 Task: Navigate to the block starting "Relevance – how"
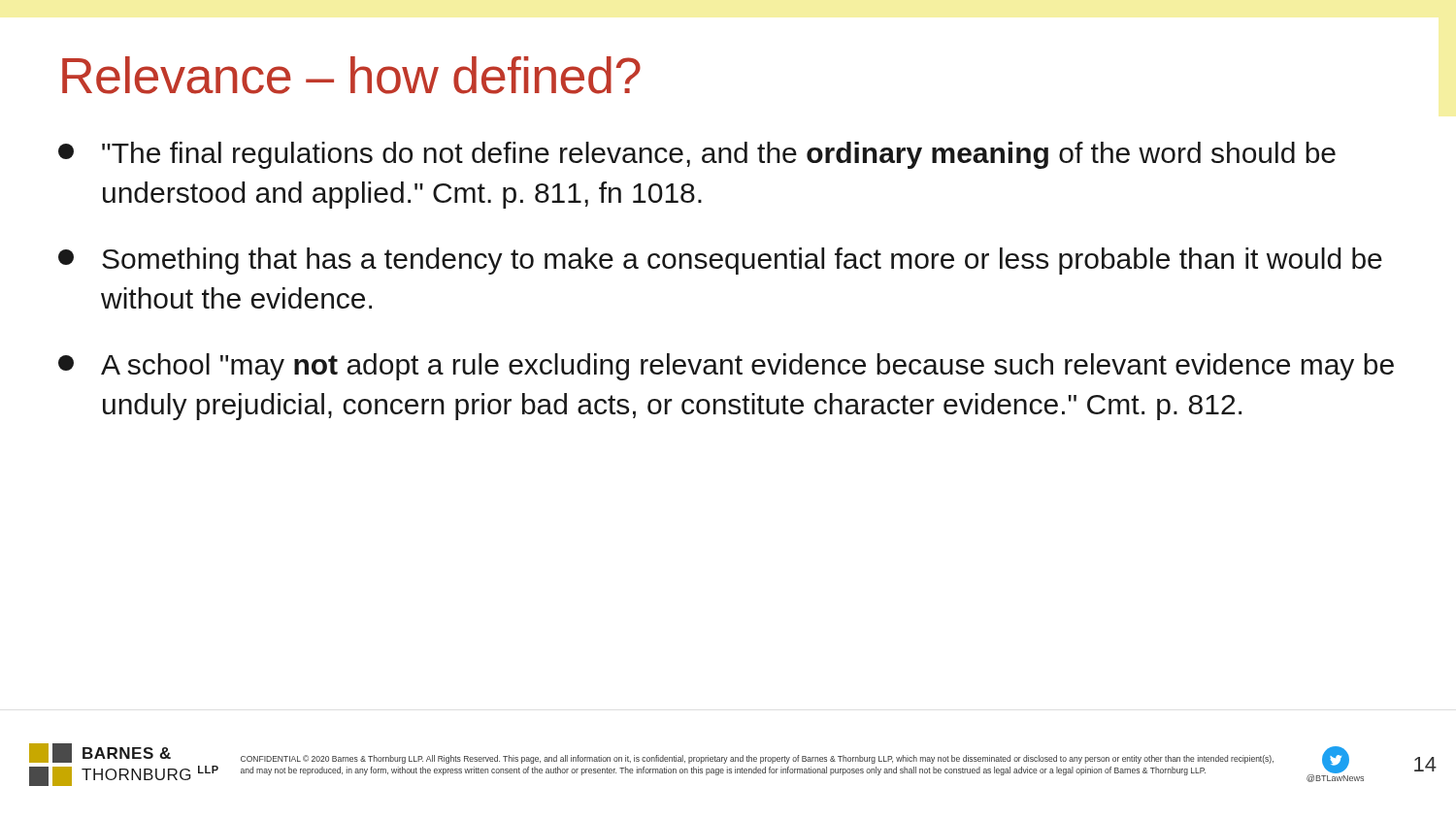(351, 75)
